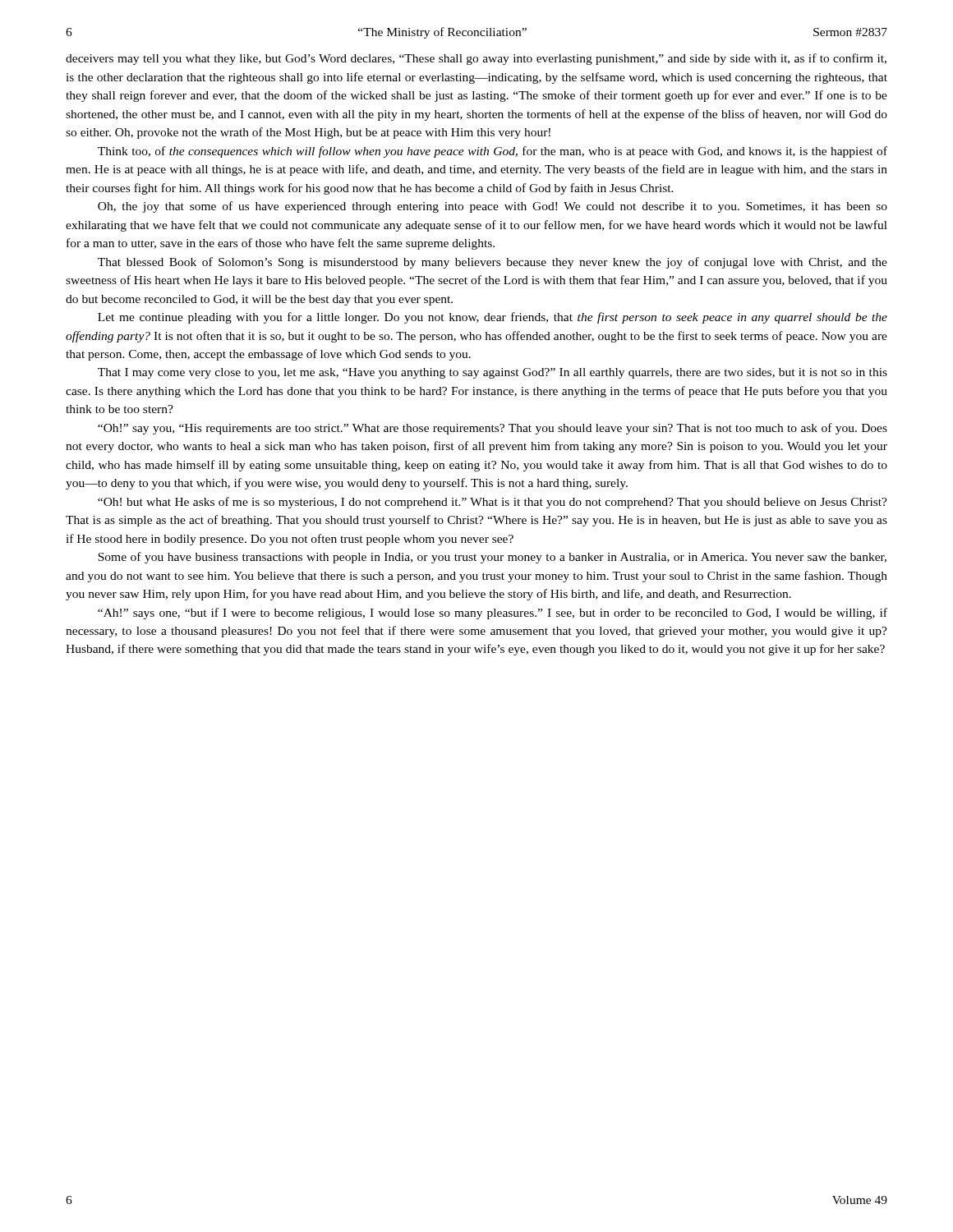Select the text block with the text "“Oh! but what He asks"
The height and width of the screenshot is (1232, 953).
click(x=476, y=520)
